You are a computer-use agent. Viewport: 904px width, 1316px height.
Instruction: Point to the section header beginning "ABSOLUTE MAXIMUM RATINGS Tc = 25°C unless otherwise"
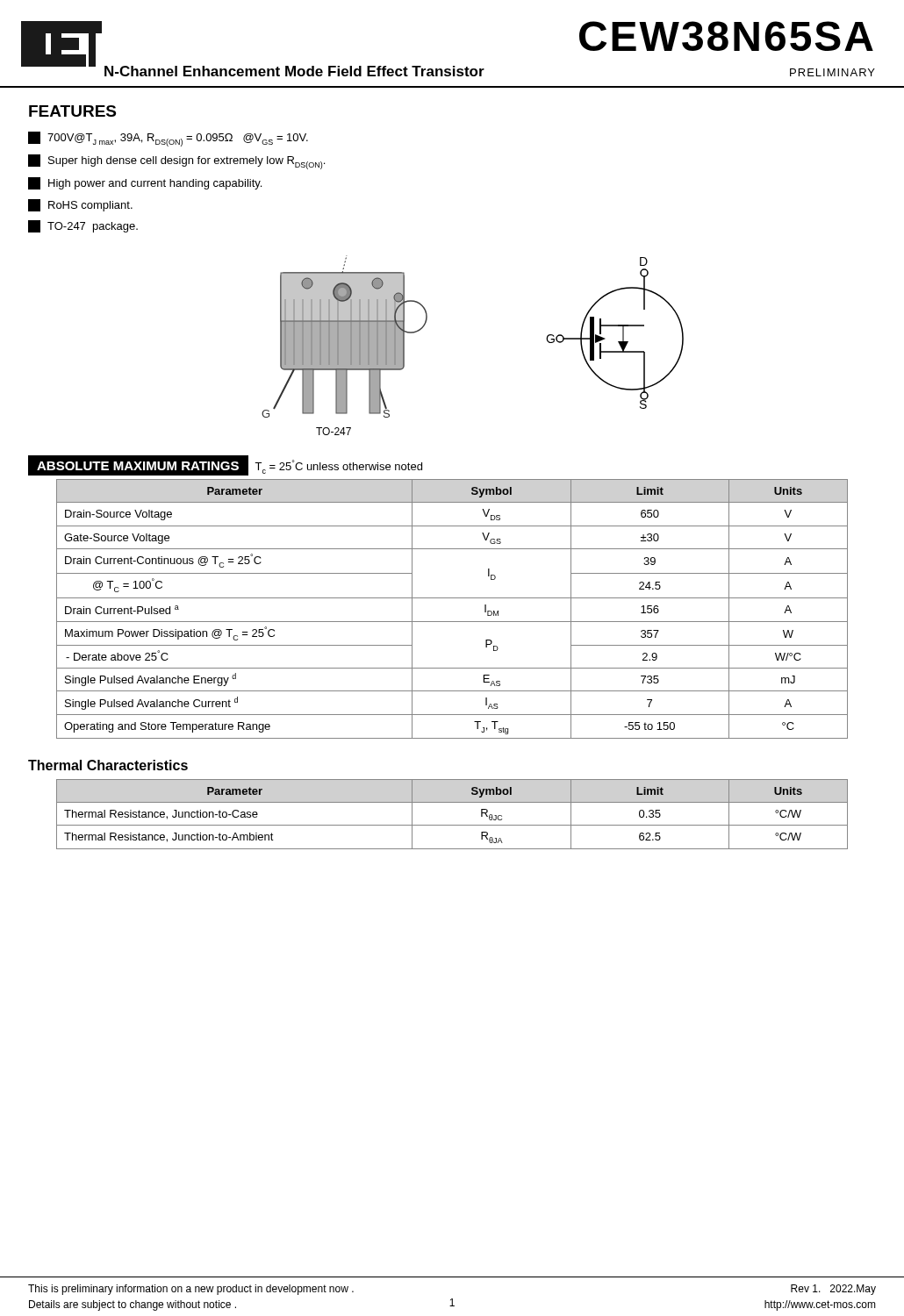tap(226, 465)
